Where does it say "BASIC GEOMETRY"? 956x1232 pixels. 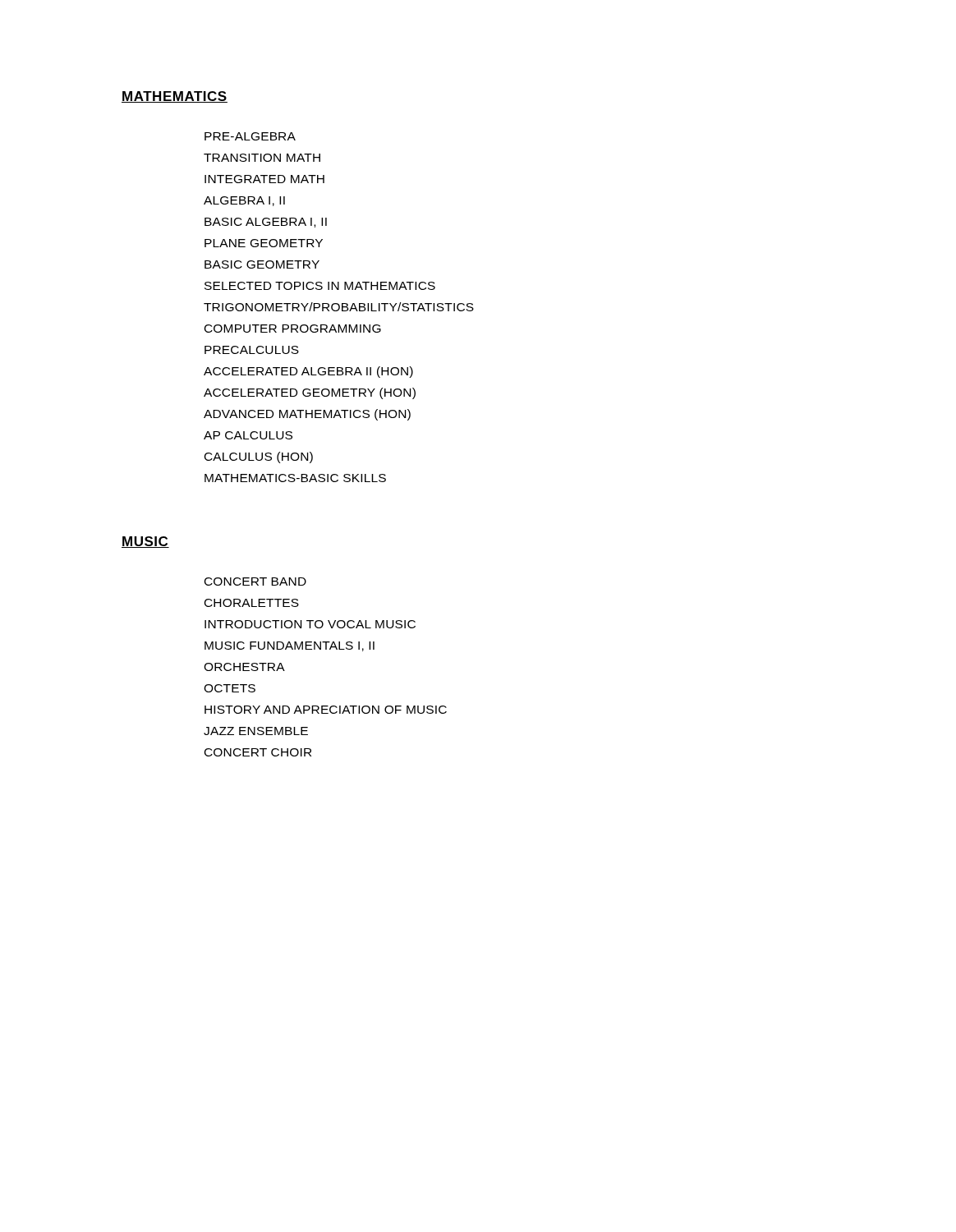point(262,264)
